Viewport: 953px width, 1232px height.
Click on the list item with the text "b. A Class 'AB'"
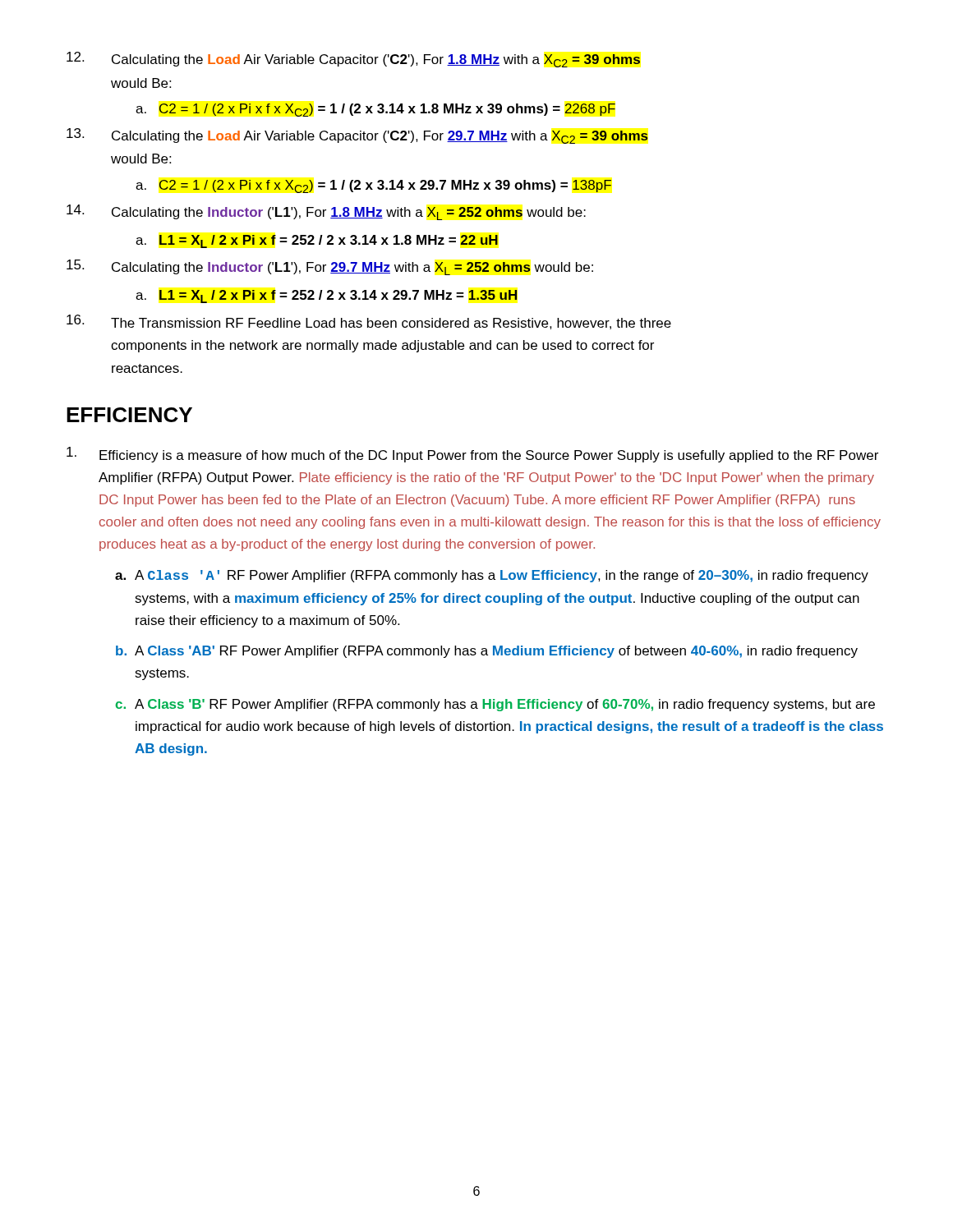(x=501, y=662)
